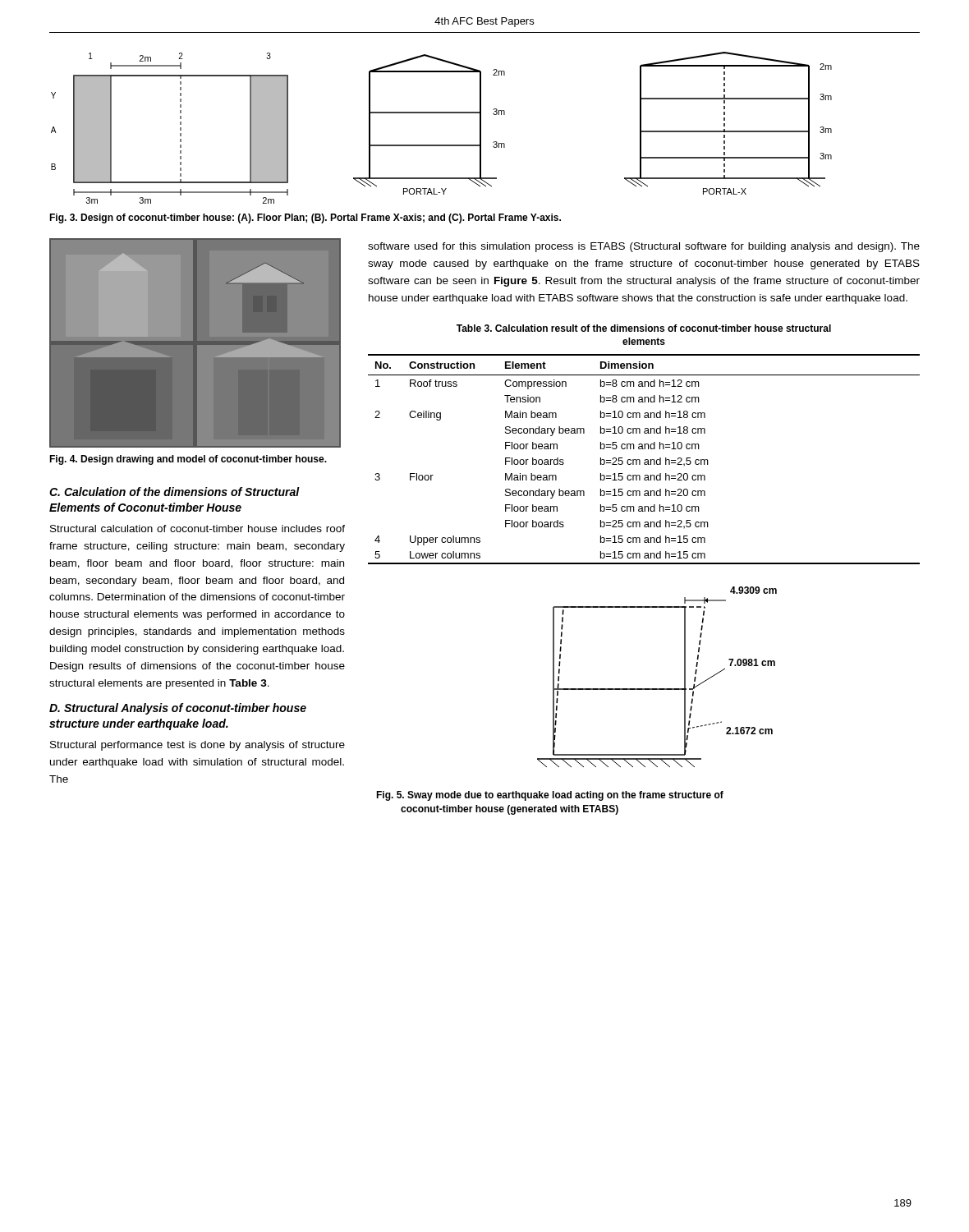Locate the region starting "C. Calculation of"
The height and width of the screenshot is (1232, 969).
tap(174, 500)
